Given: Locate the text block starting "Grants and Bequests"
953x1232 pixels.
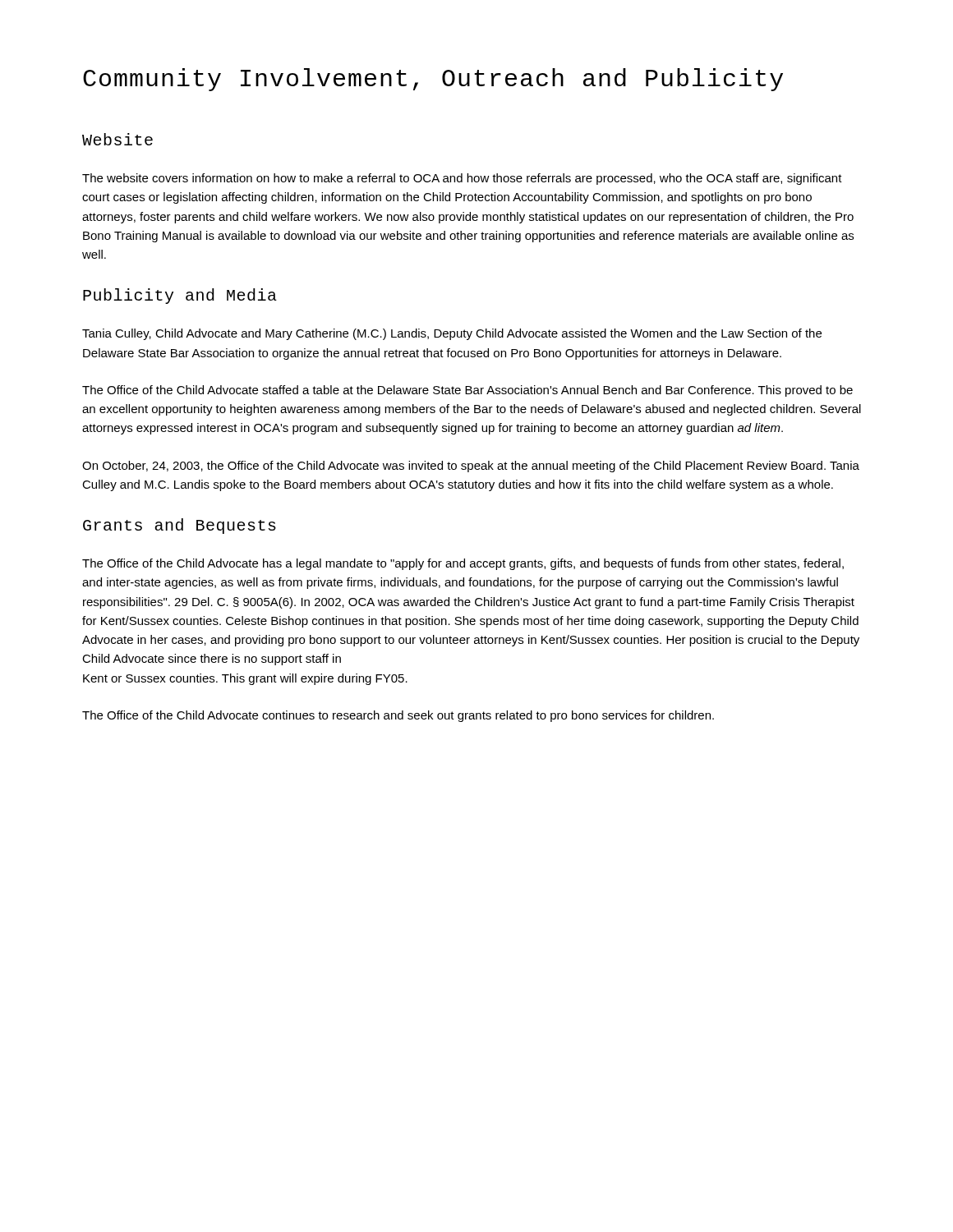Looking at the screenshot, I should 180,526.
